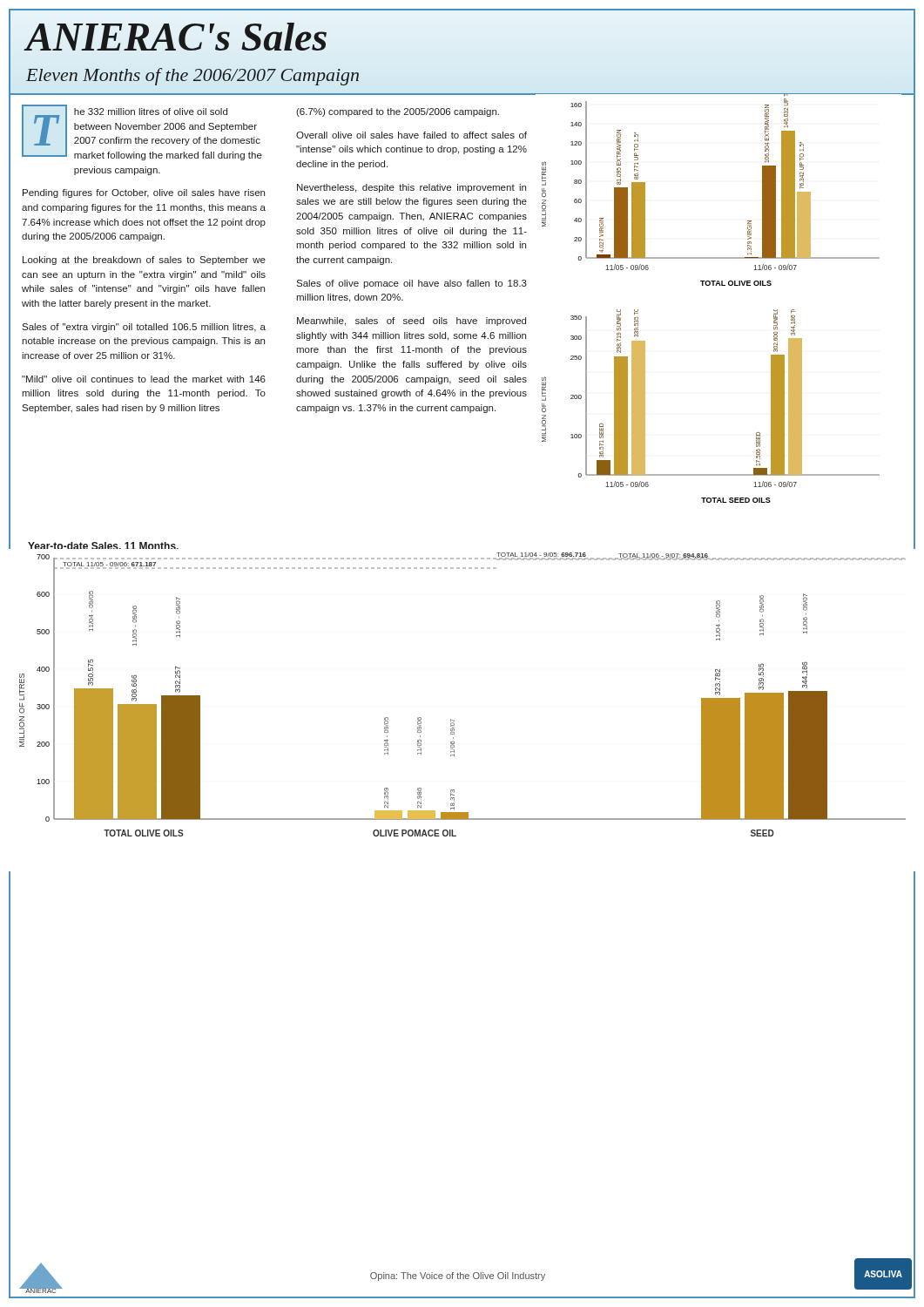Locate the block of text that opens with "(6.7%) compared to"
This screenshot has width=924, height=1307.
pyautogui.click(x=398, y=111)
